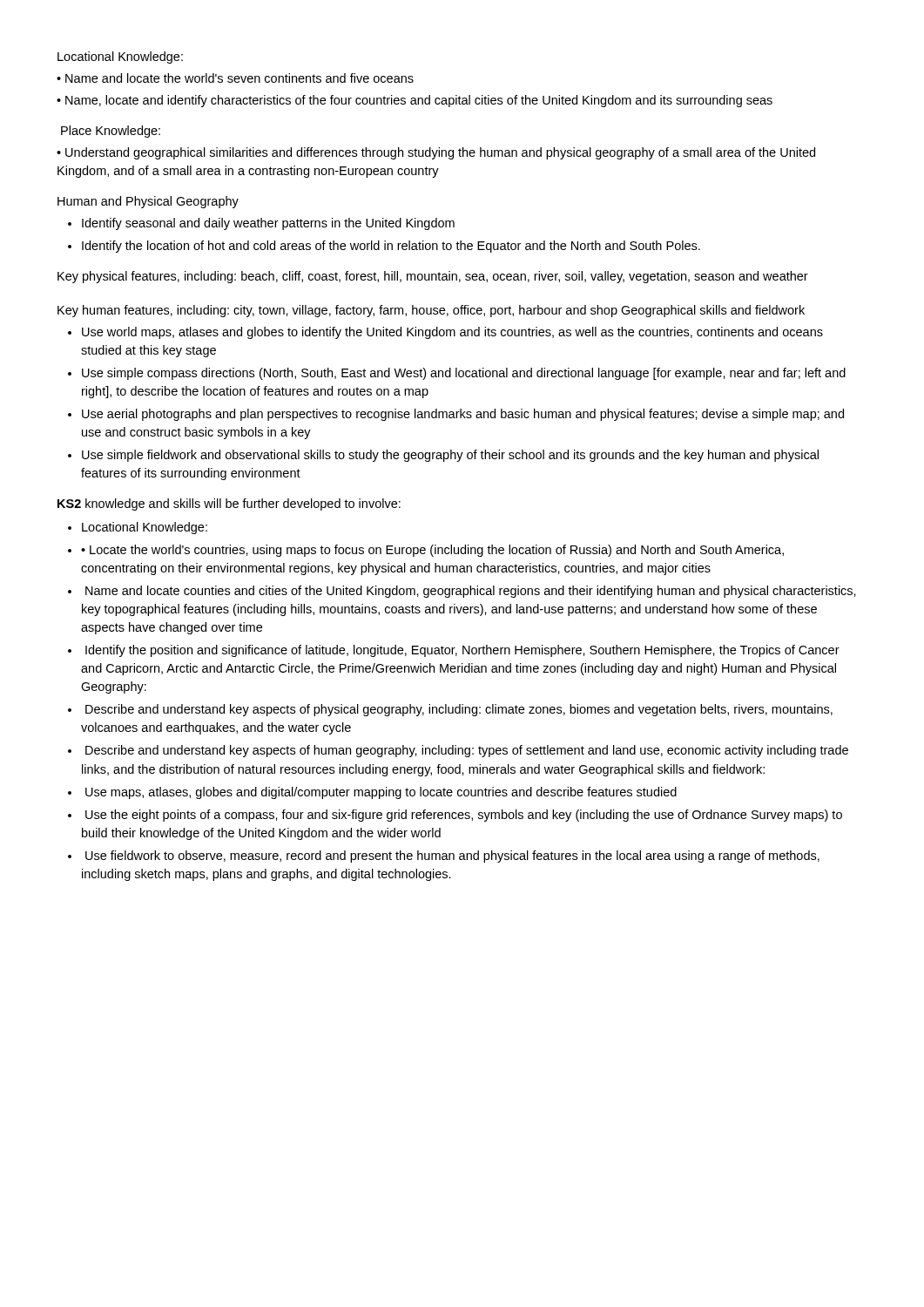This screenshot has height=1307, width=924.
Task: Find the text block that says "KS2 knowledge and skills will be further"
Action: point(229,505)
